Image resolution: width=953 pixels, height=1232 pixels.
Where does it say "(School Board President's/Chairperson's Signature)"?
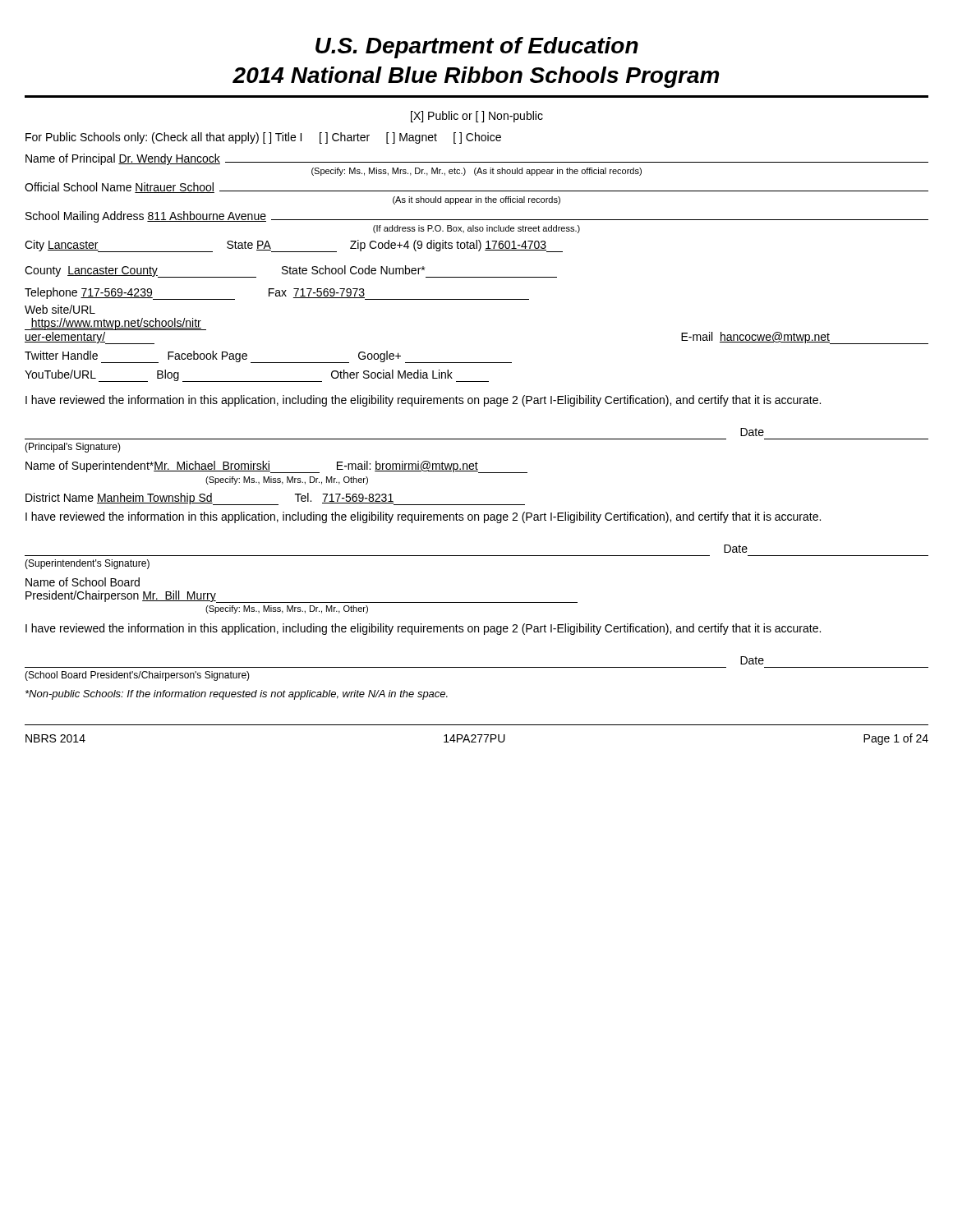[137, 675]
